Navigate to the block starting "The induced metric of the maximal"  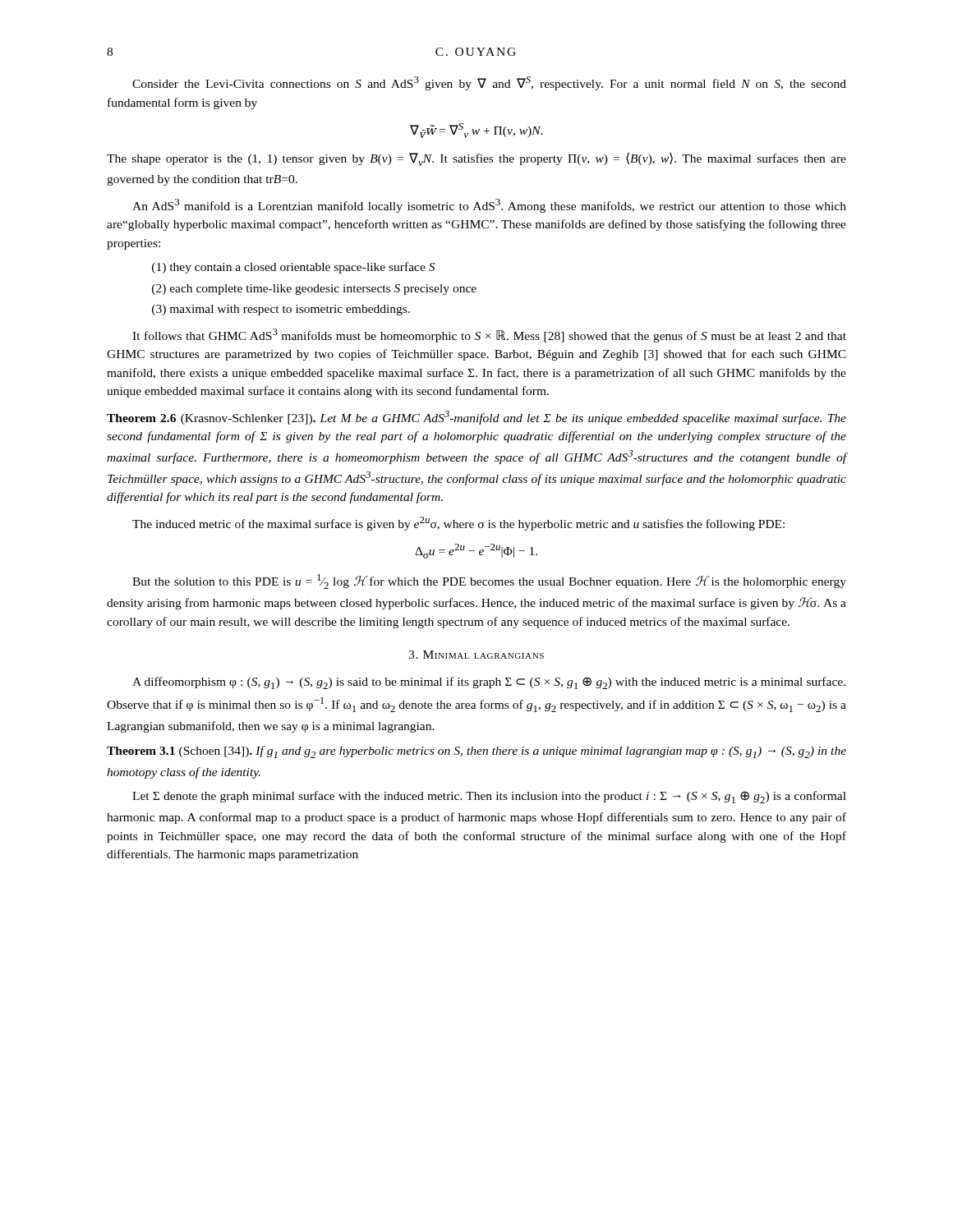[459, 522]
